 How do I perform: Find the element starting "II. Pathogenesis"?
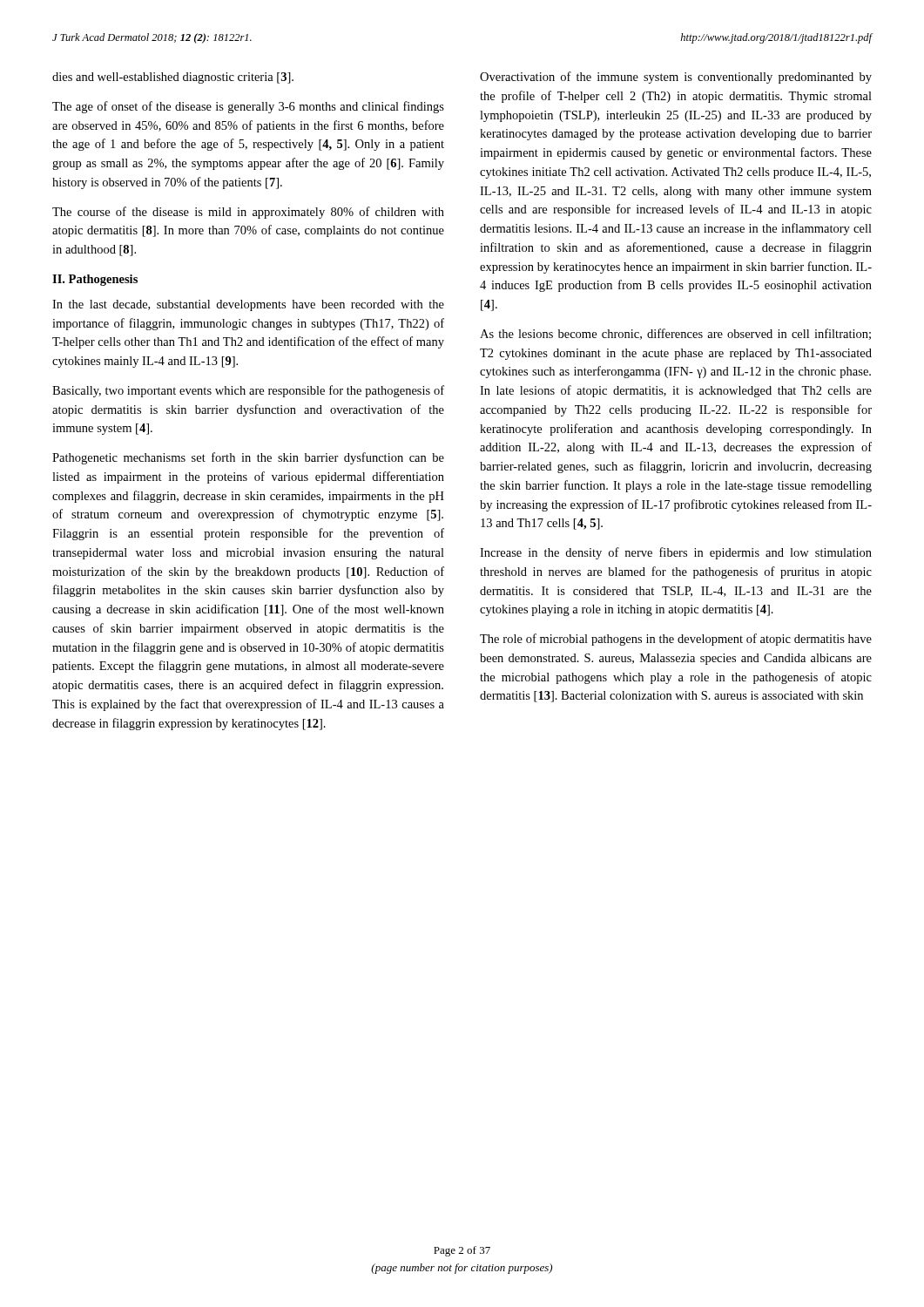click(95, 279)
